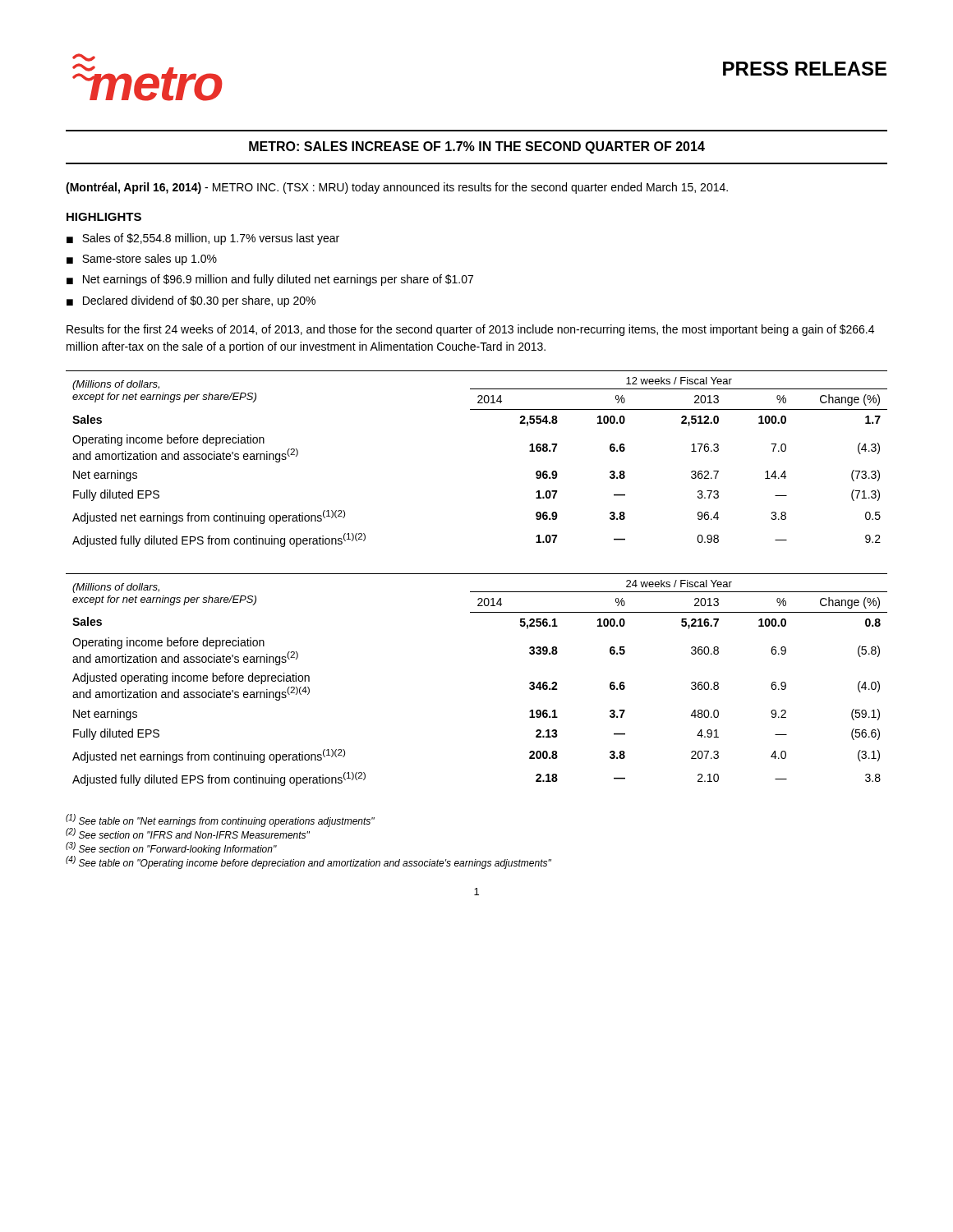Find the list item that says "■ Sales of $2,554.8"
This screenshot has width=953, height=1232.
tap(203, 240)
